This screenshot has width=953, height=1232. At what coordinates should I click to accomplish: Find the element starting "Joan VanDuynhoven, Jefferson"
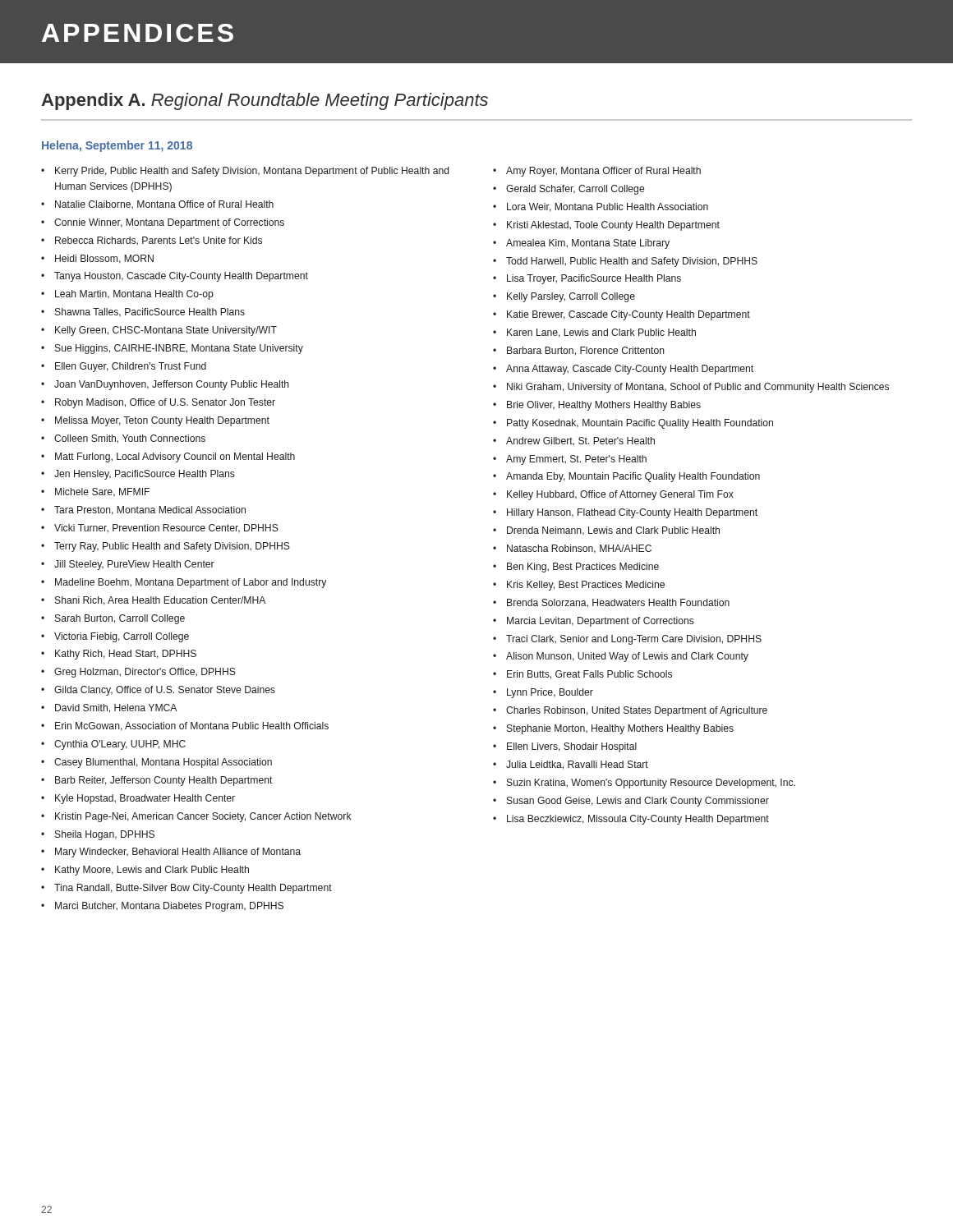pos(172,384)
